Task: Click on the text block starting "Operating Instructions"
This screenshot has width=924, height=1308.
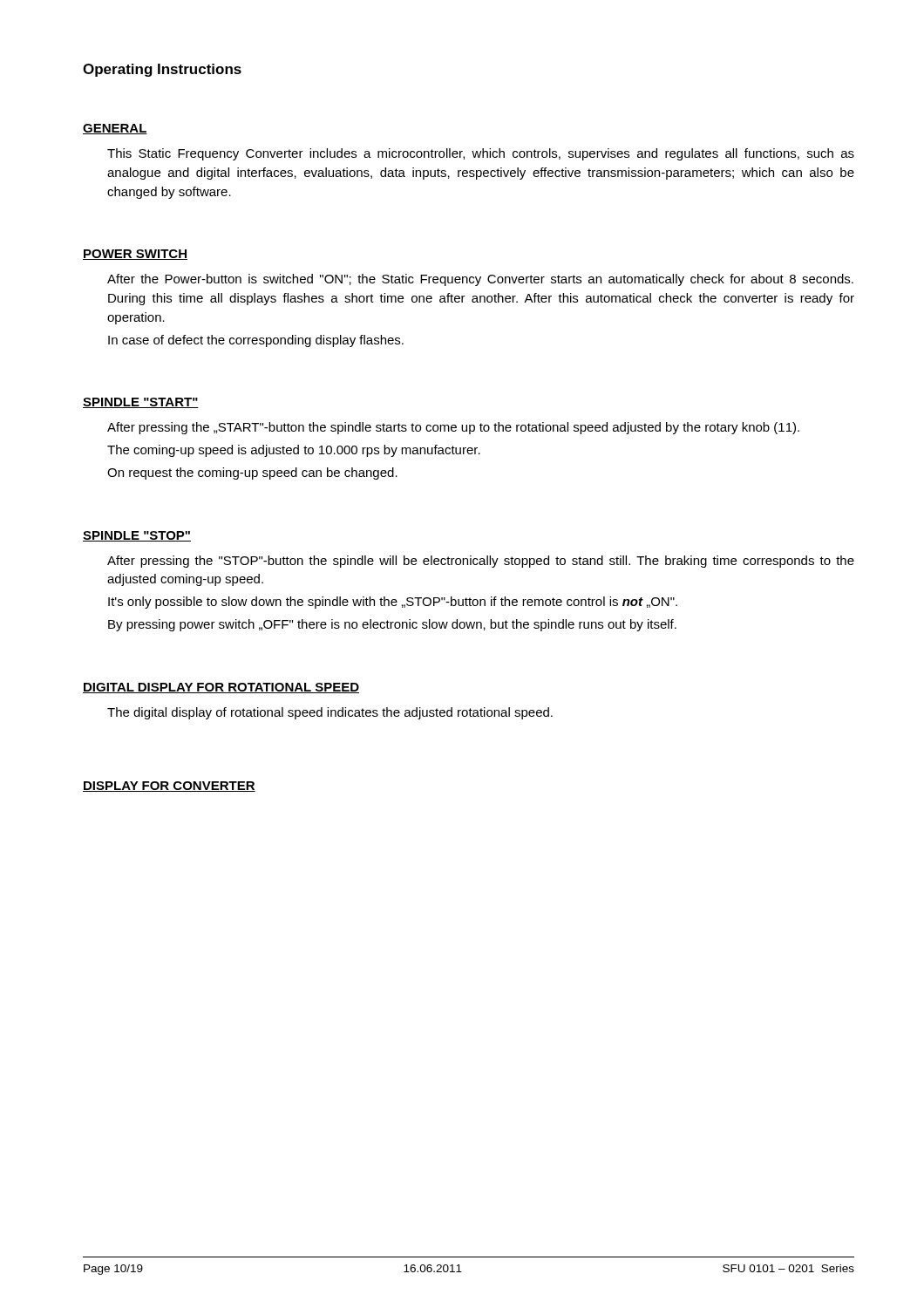Action: point(162,69)
